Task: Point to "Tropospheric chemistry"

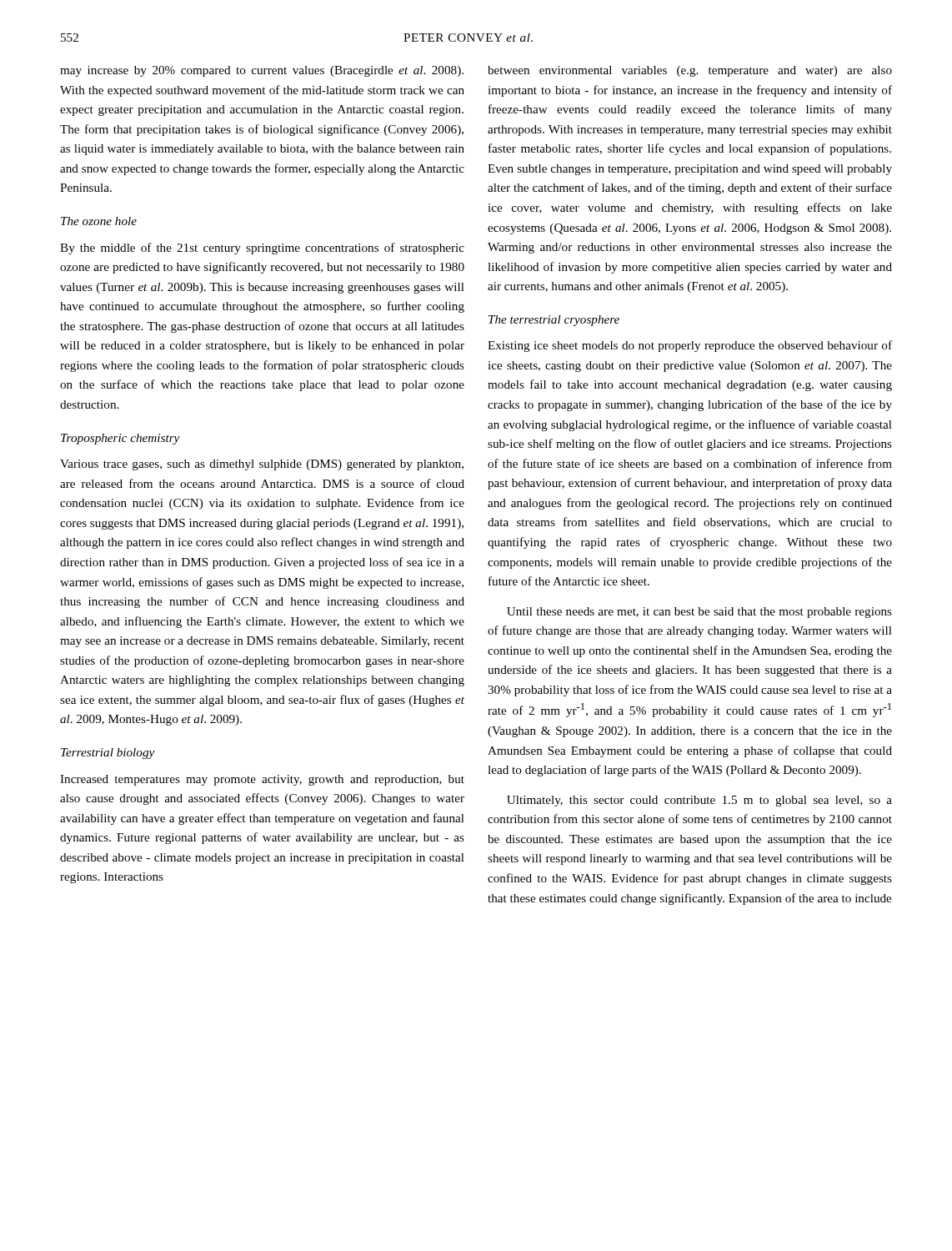Action: (120, 437)
